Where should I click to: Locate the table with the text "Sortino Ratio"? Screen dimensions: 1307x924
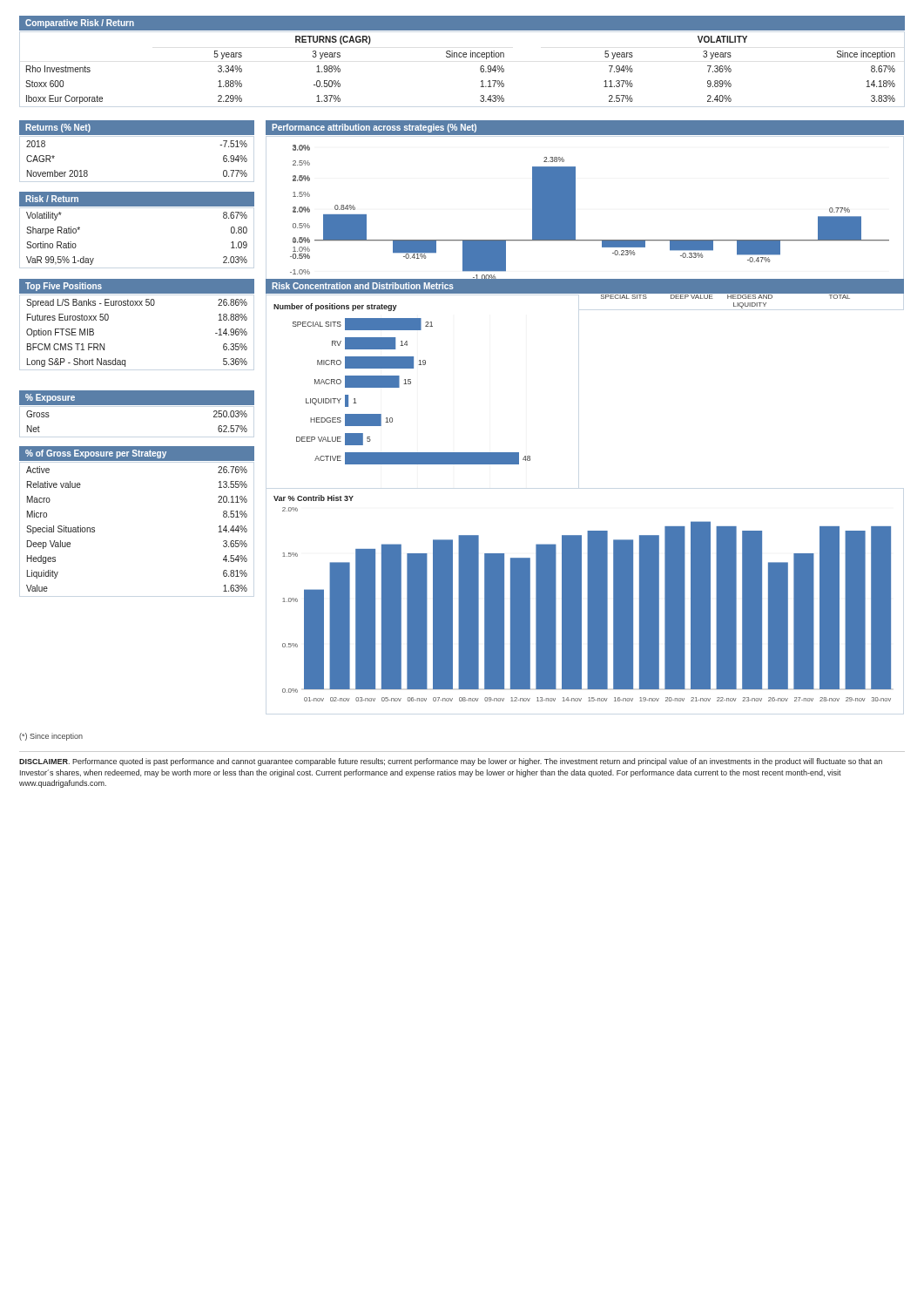tap(137, 238)
